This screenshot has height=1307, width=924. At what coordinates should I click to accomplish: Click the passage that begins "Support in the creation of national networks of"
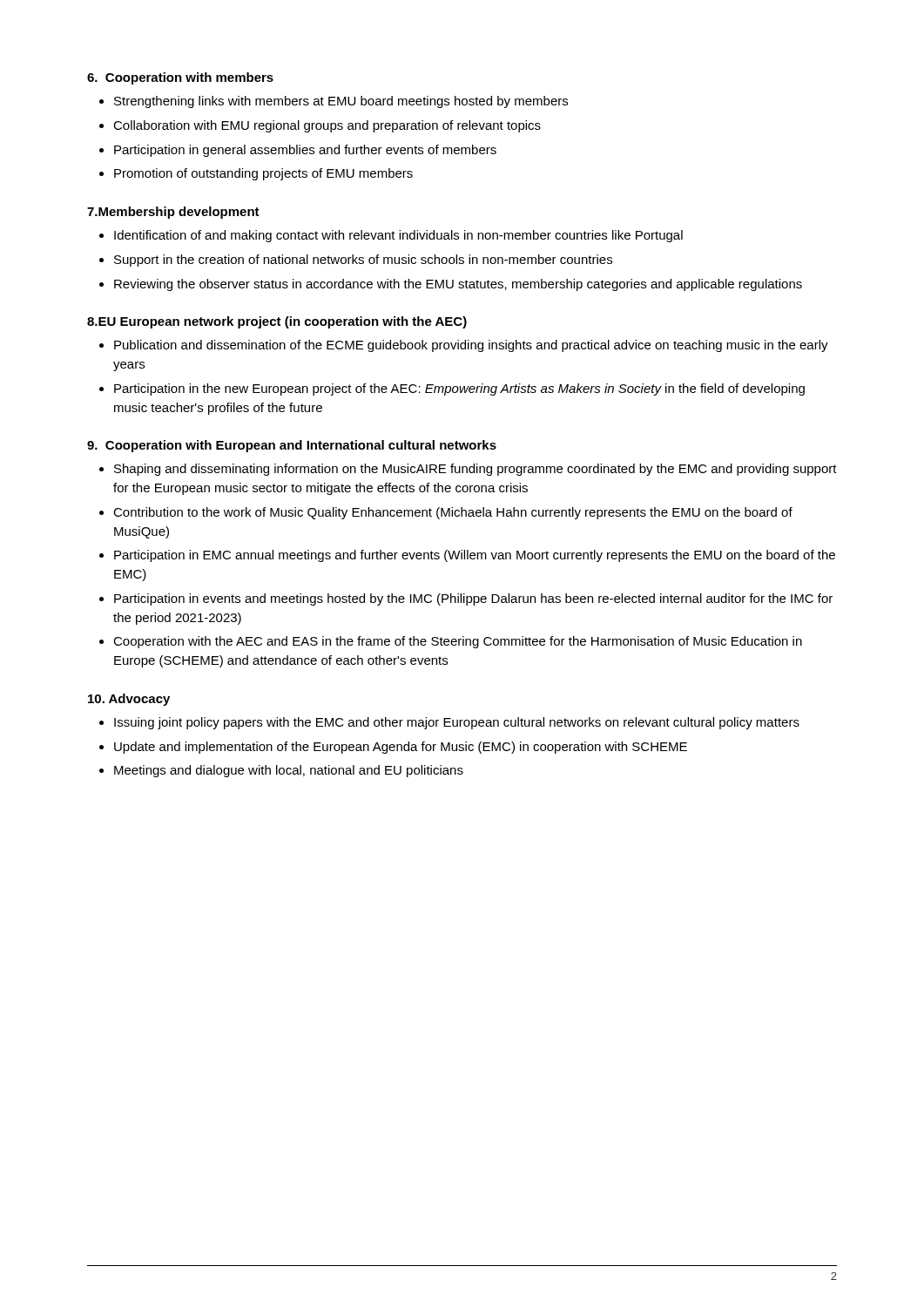pos(363,259)
